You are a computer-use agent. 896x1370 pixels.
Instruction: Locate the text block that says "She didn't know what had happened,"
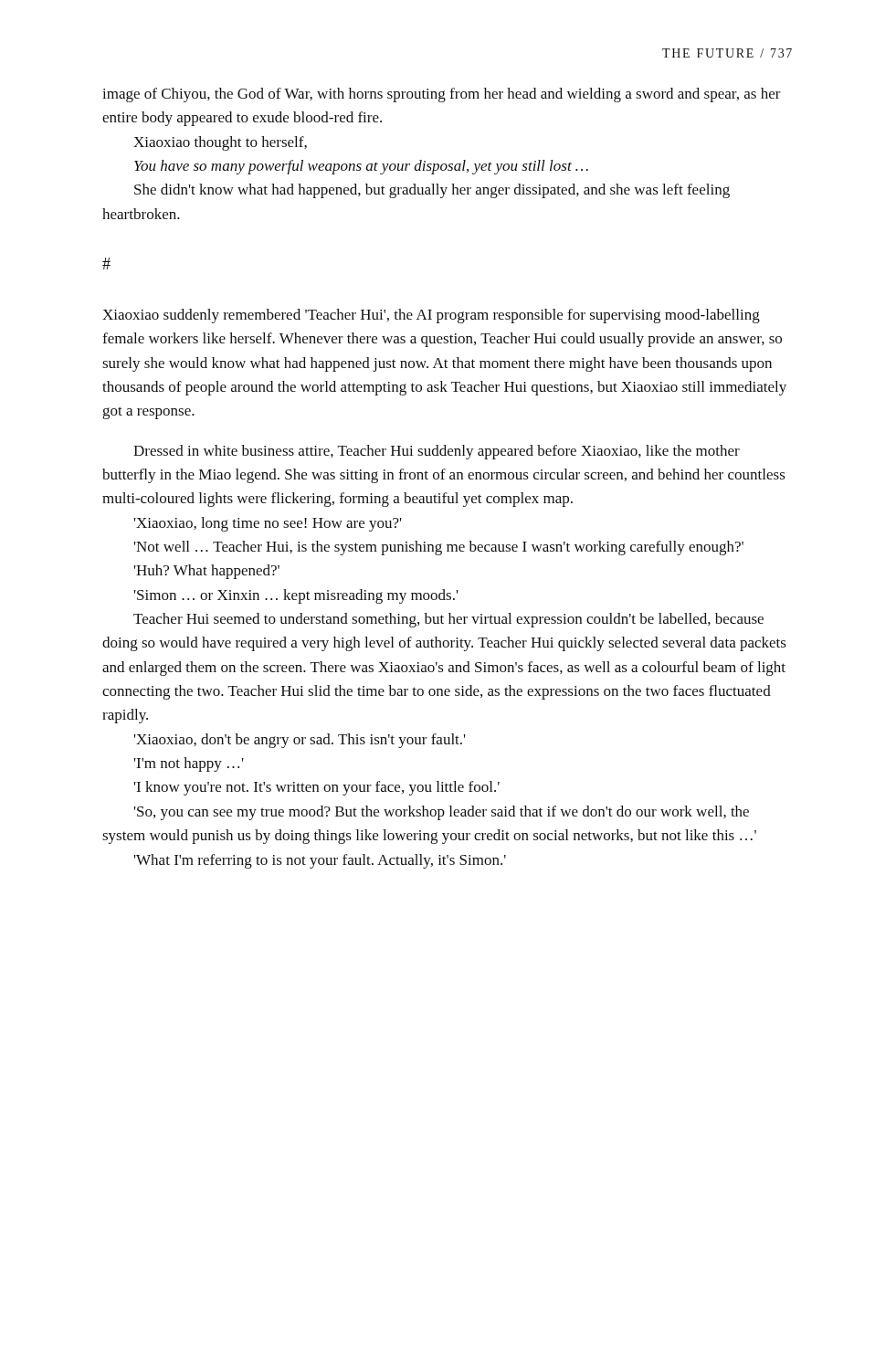pyautogui.click(x=448, y=202)
